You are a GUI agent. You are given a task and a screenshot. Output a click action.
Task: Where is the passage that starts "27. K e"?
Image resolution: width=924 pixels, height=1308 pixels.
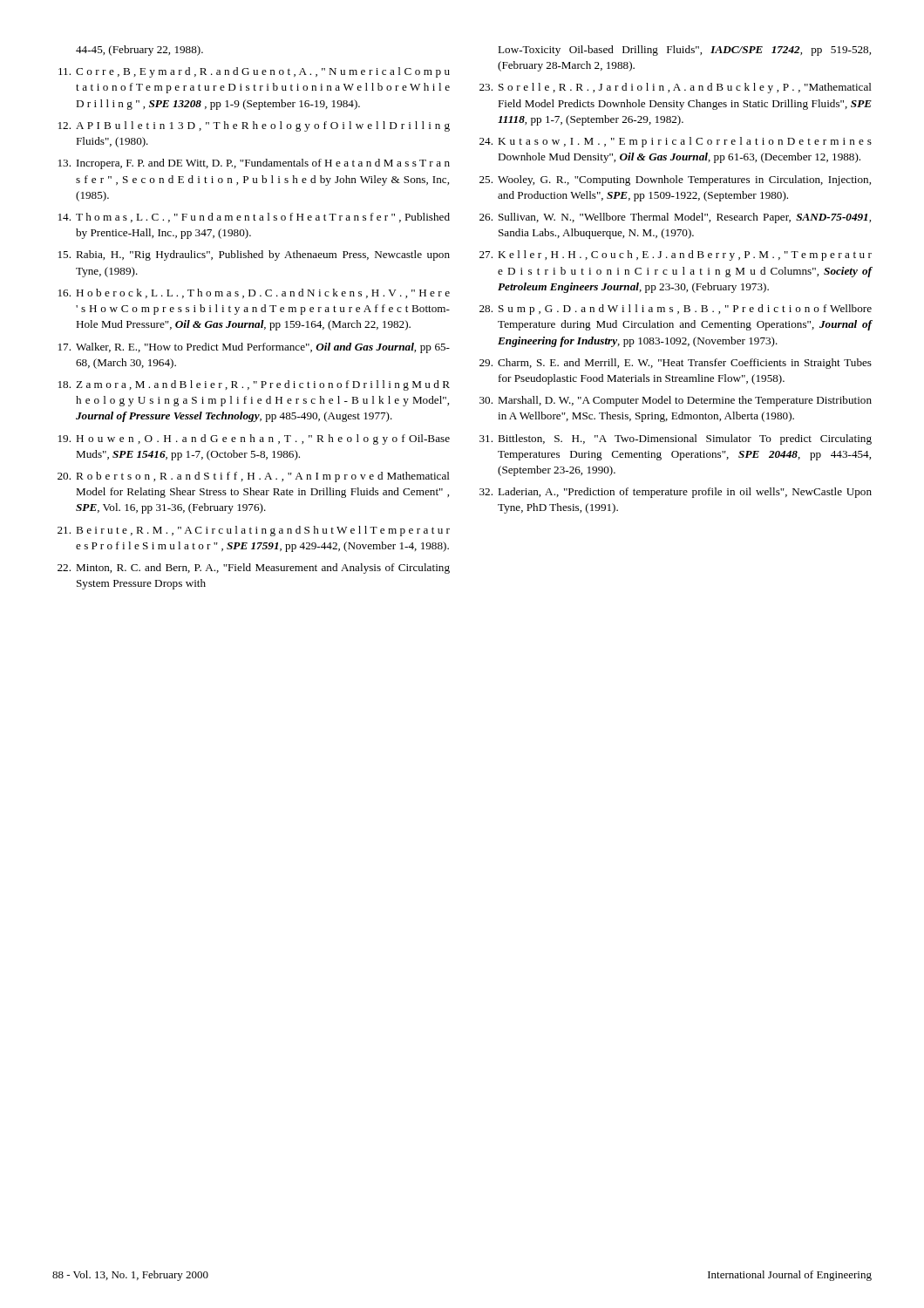click(x=673, y=271)
